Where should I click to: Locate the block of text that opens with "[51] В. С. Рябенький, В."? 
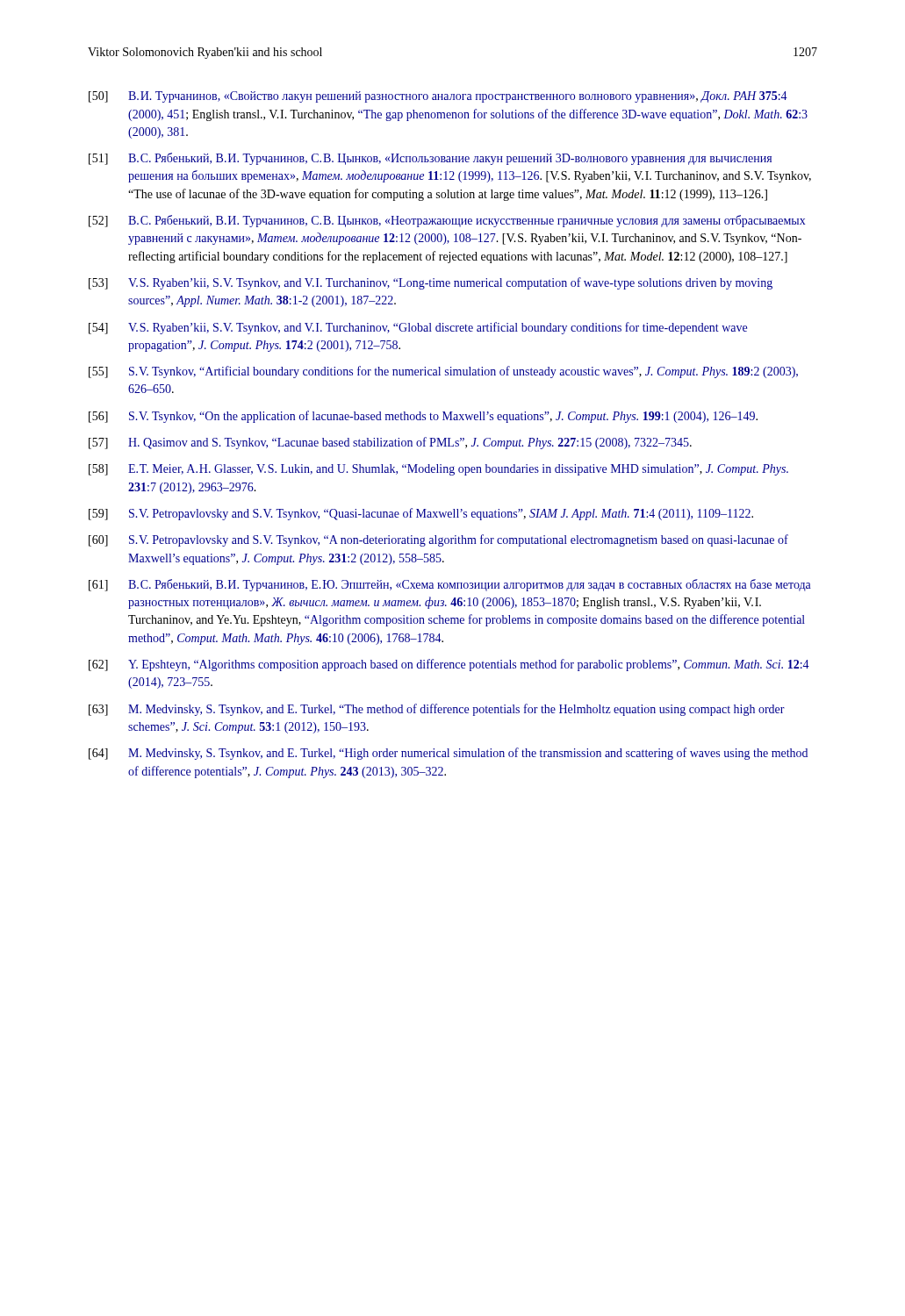(x=452, y=177)
